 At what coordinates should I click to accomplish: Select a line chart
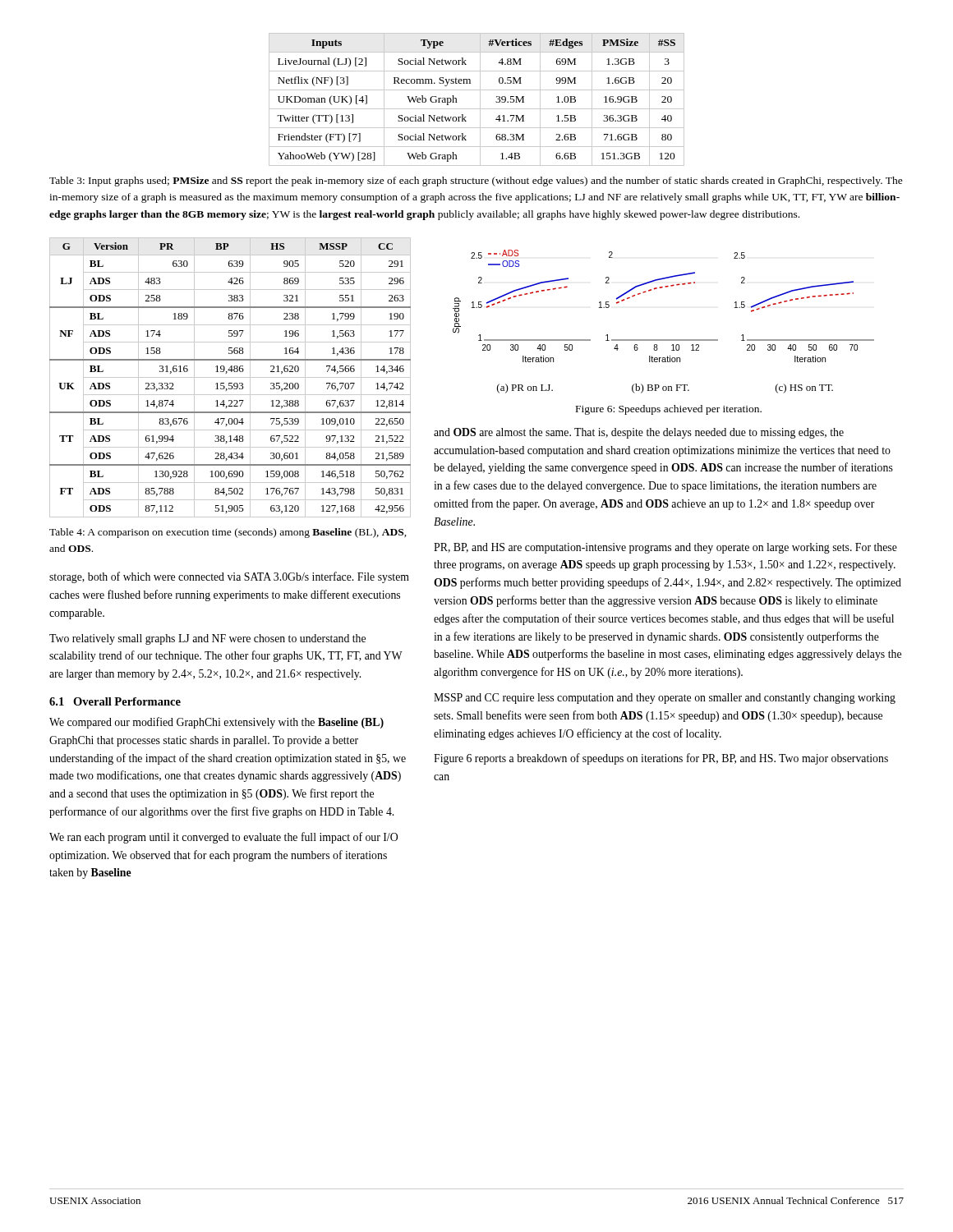(x=669, y=316)
